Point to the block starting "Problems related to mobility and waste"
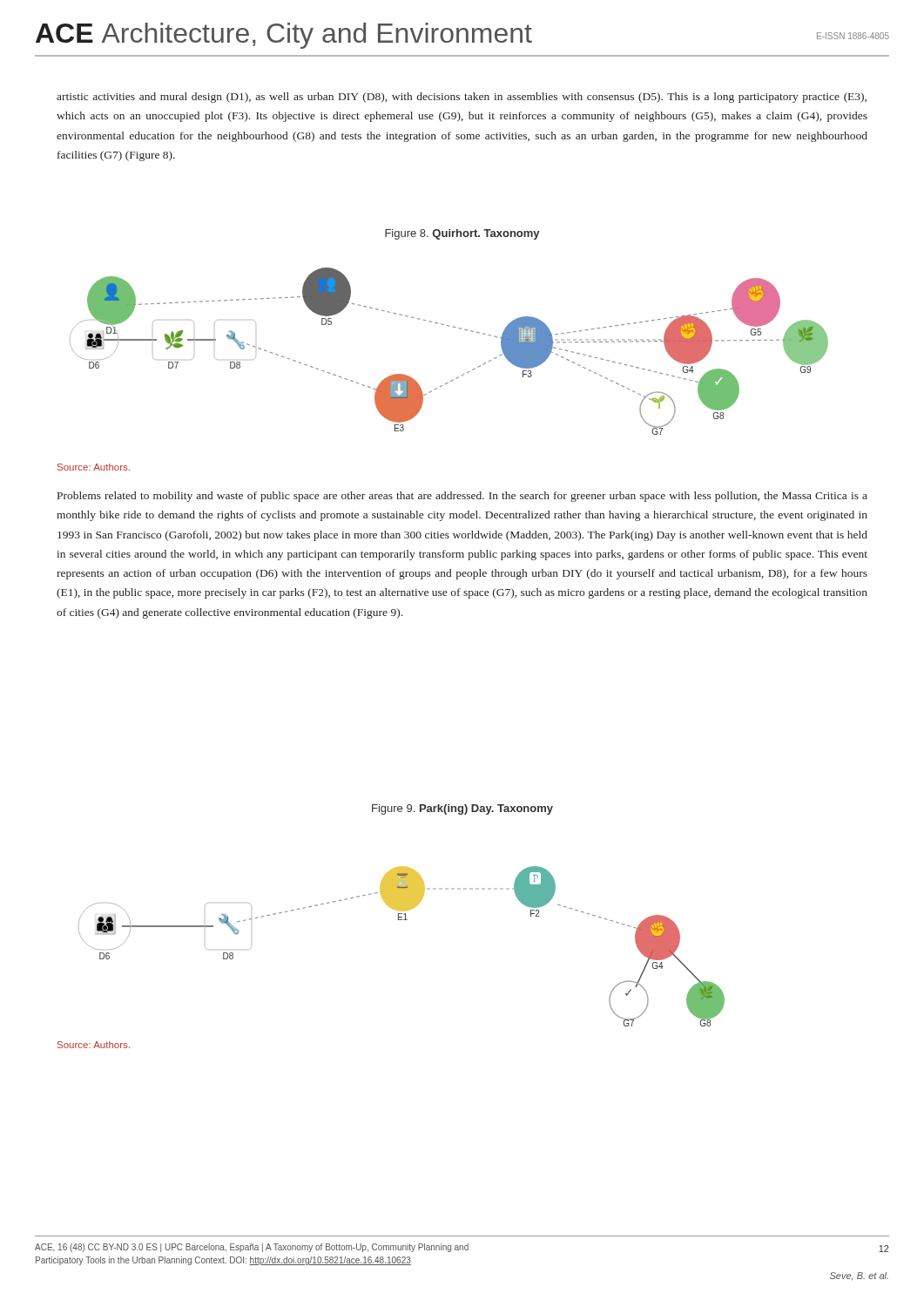Image resolution: width=924 pixels, height=1307 pixels. [x=462, y=554]
